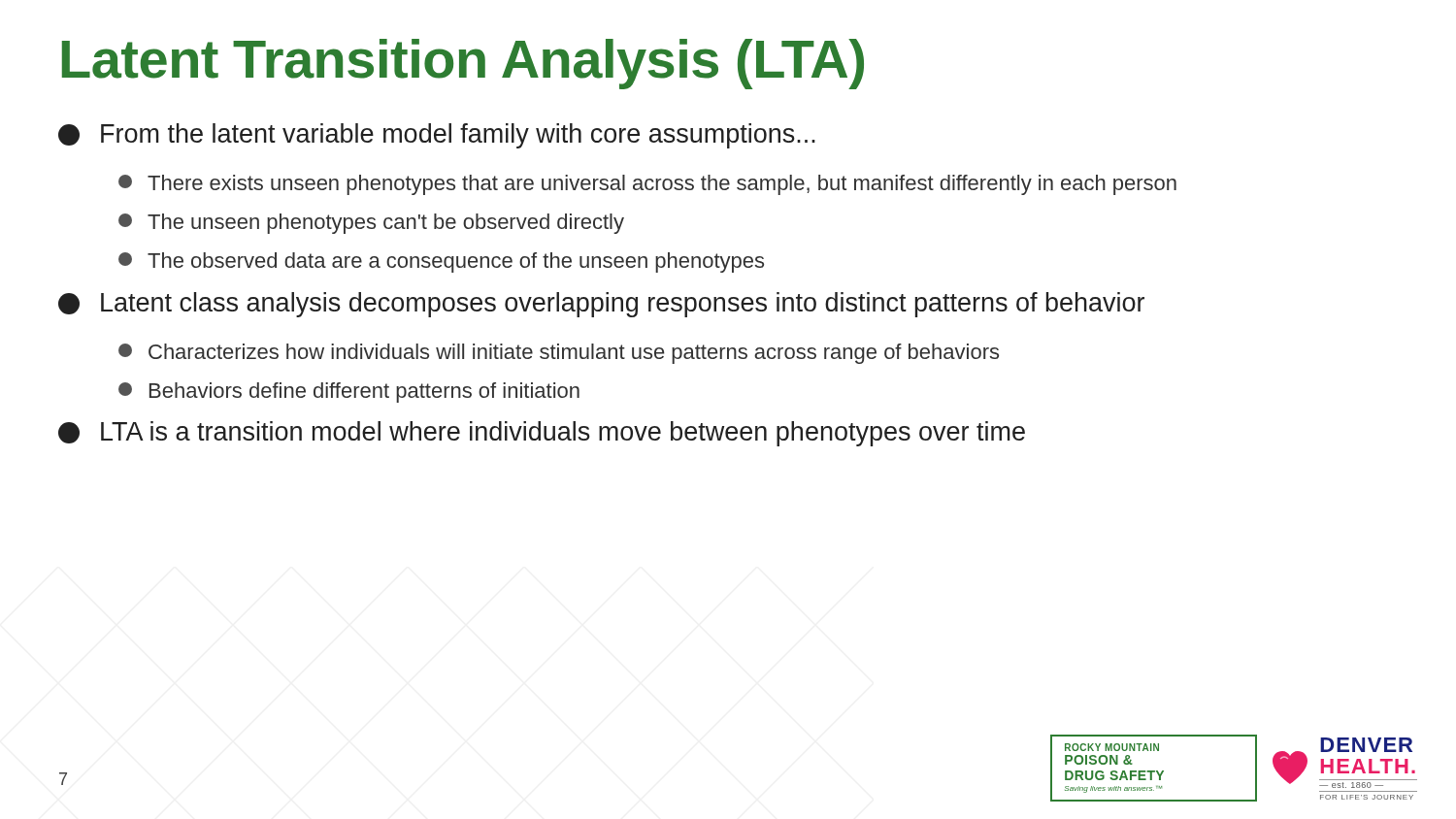
Task: Where is the passage that starts "From the latent variable model family with"?
Action: point(728,134)
